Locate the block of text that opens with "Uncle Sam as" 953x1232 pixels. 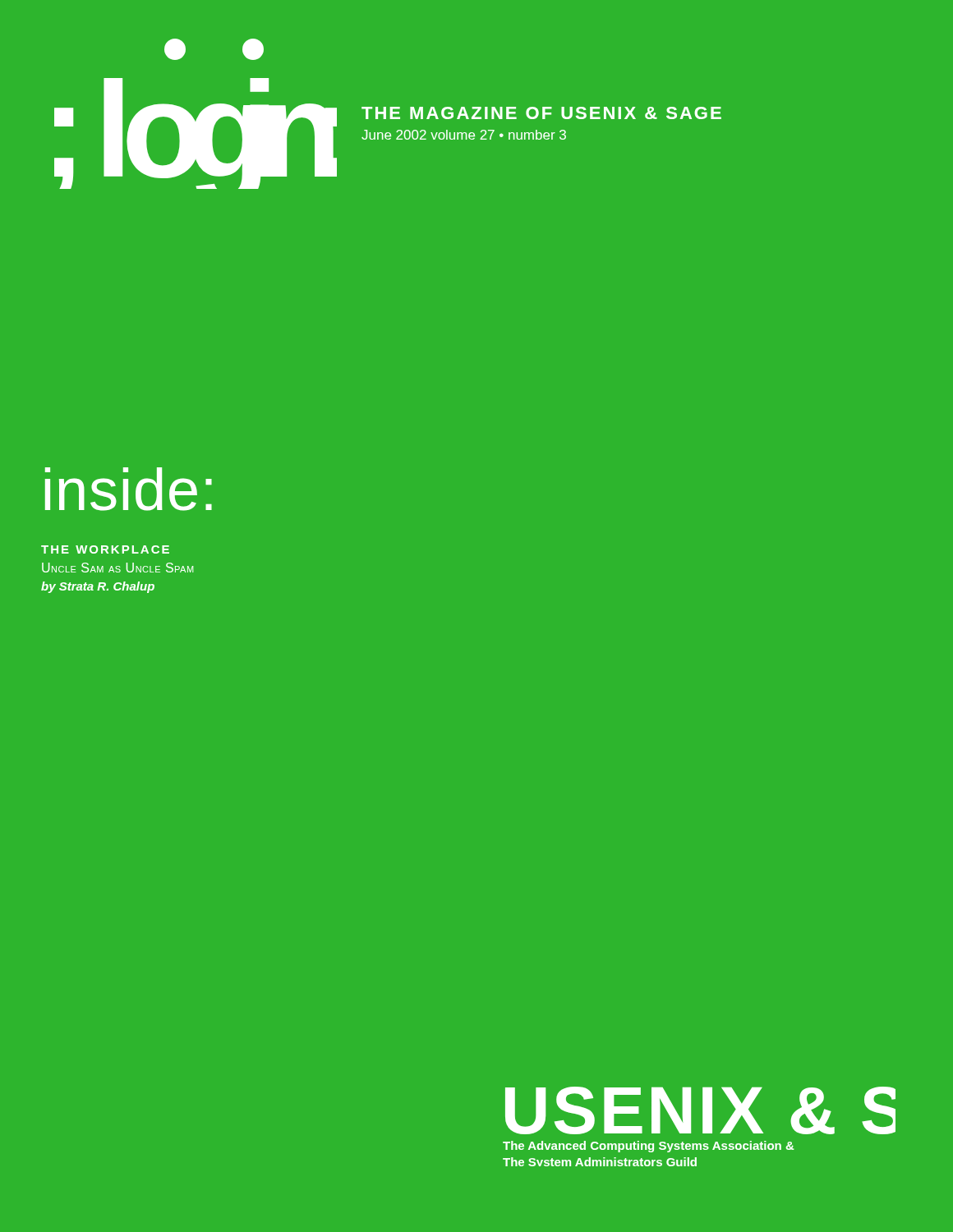[x=129, y=568]
